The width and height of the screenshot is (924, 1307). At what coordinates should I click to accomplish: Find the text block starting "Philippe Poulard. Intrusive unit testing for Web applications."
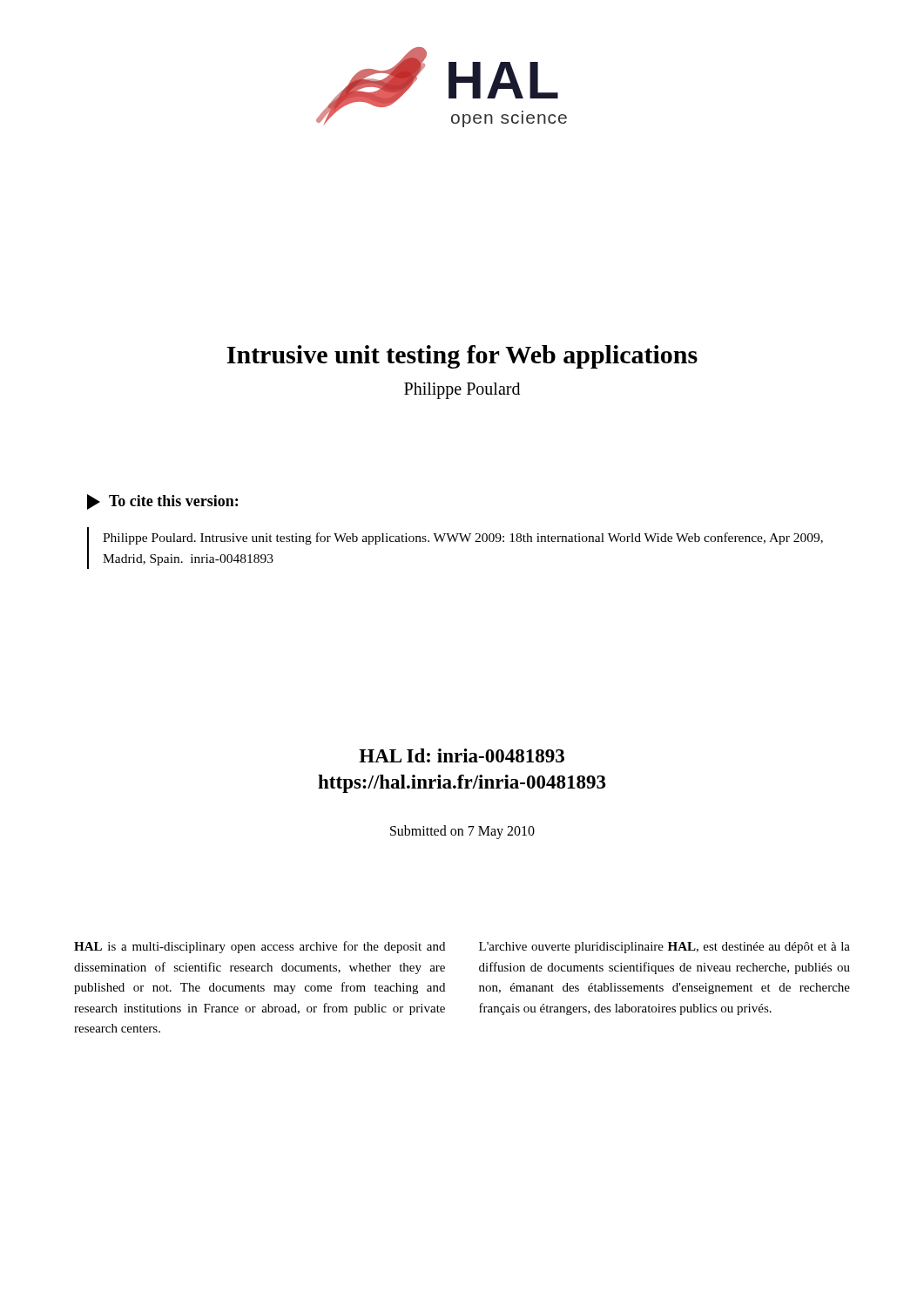[470, 548]
